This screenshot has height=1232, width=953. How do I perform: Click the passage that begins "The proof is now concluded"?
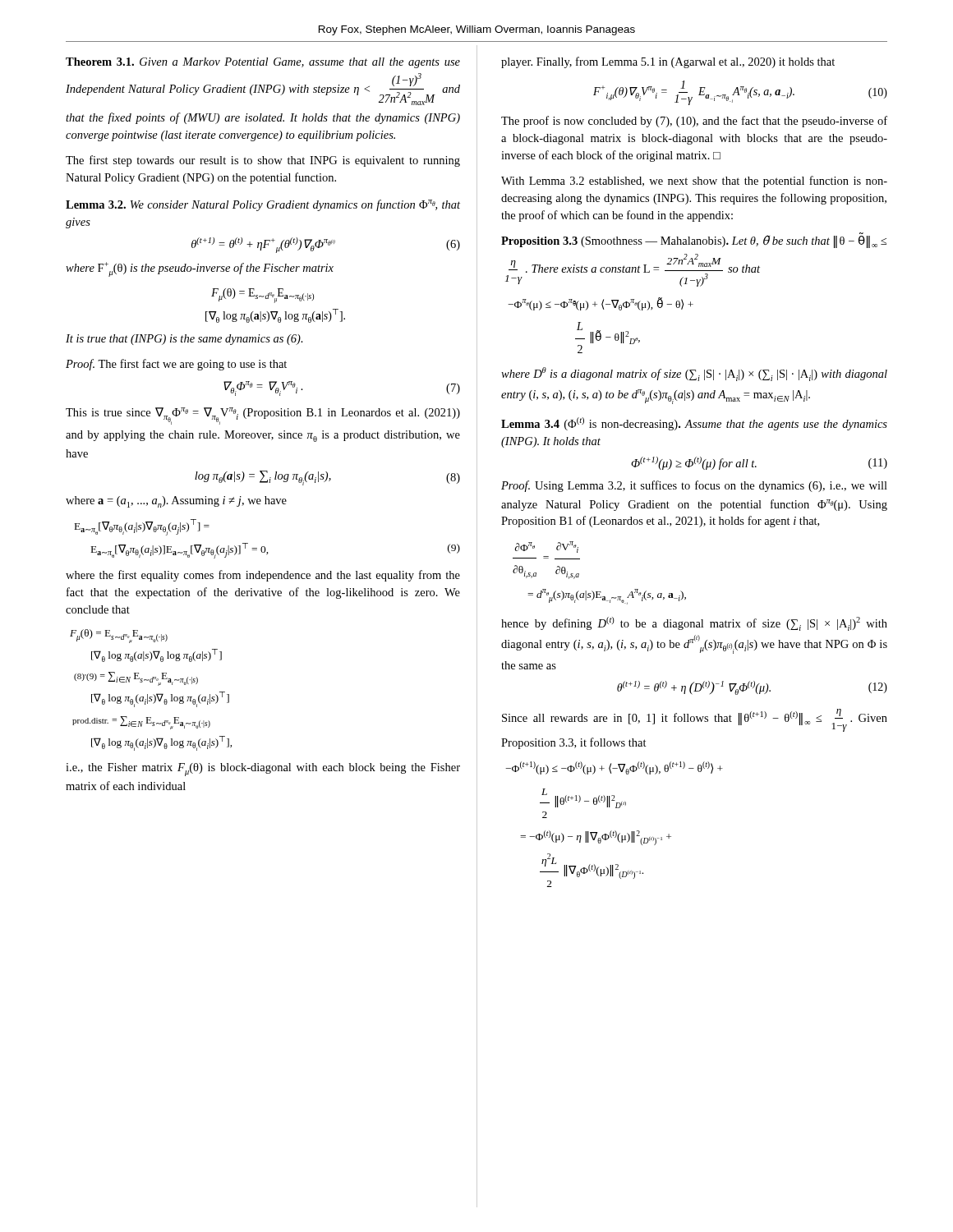(694, 138)
